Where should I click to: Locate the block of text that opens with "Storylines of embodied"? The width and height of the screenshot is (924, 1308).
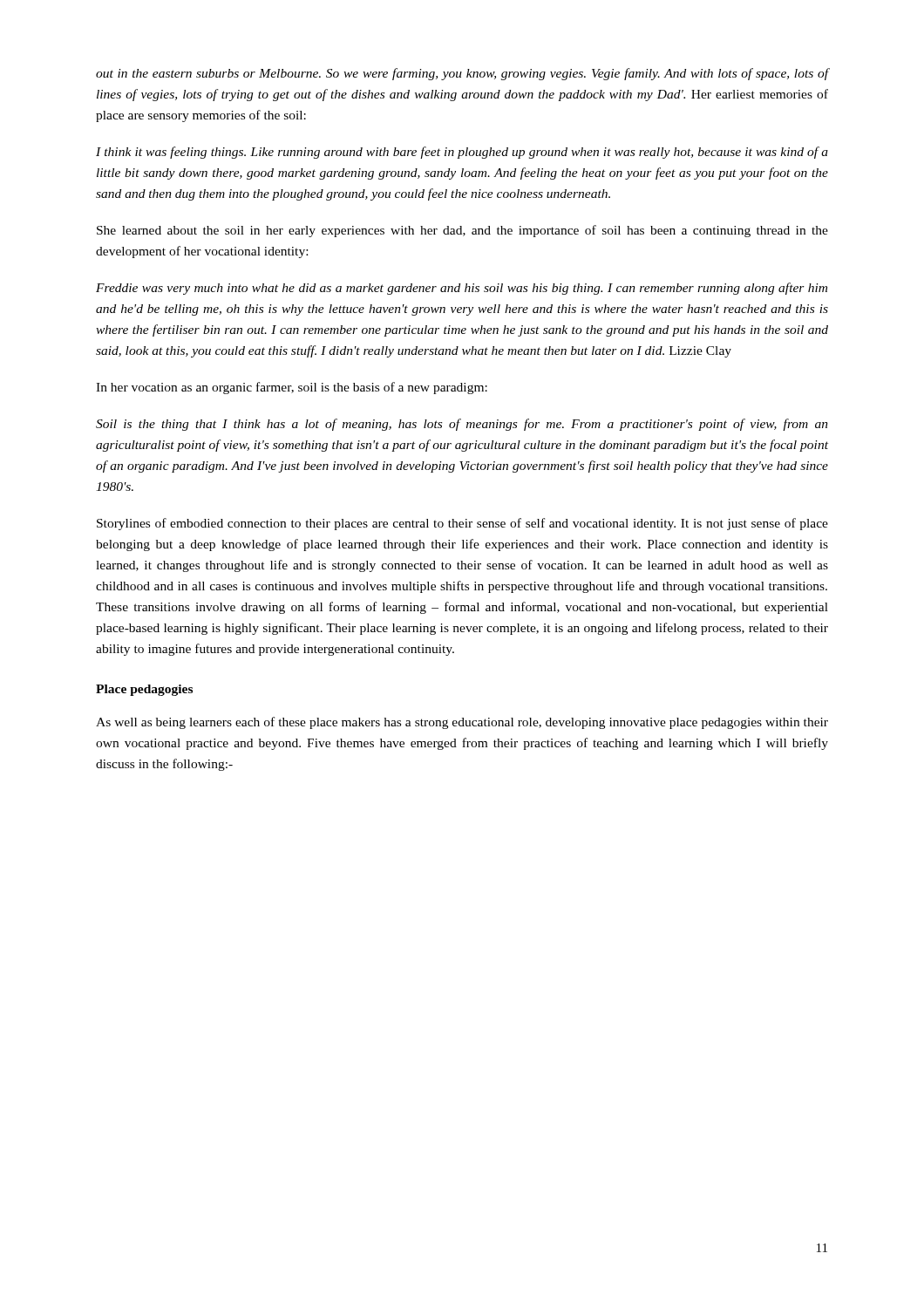coord(462,586)
